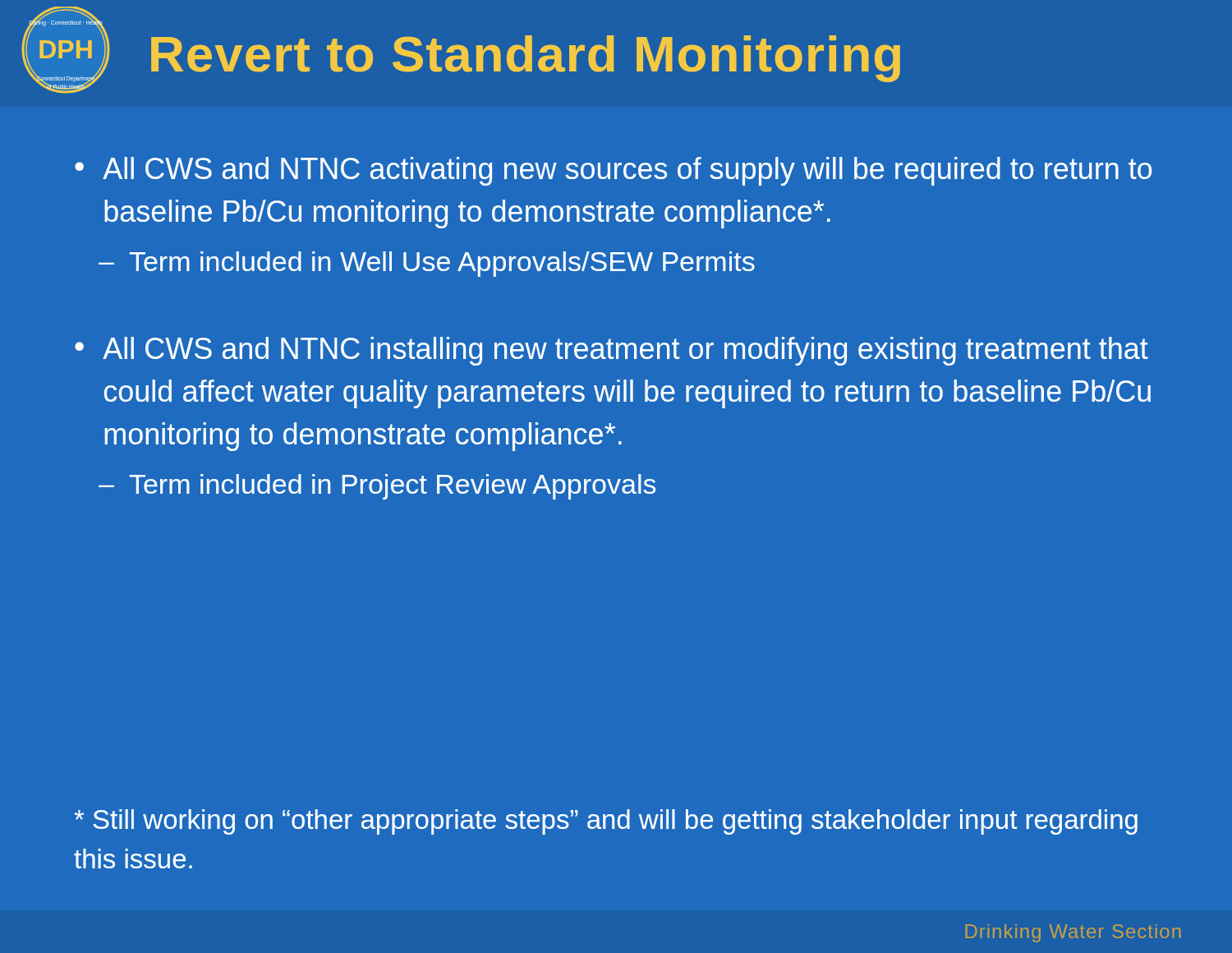Screen dimensions: 953x1232
Task: Find the footnote
Action: tap(607, 839)
